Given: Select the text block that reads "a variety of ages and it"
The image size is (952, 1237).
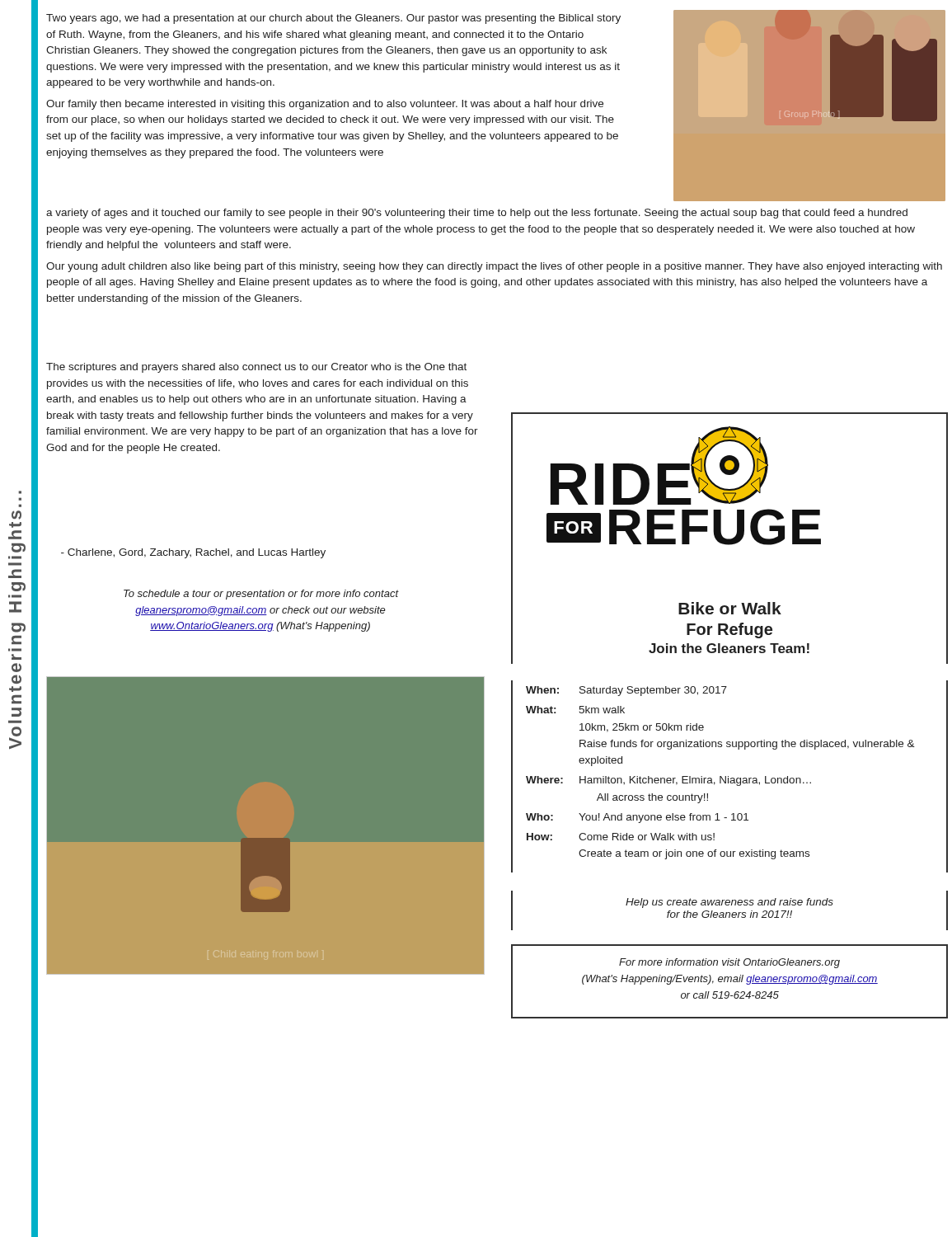Looking at the screenshot, I should pos(495,255).
